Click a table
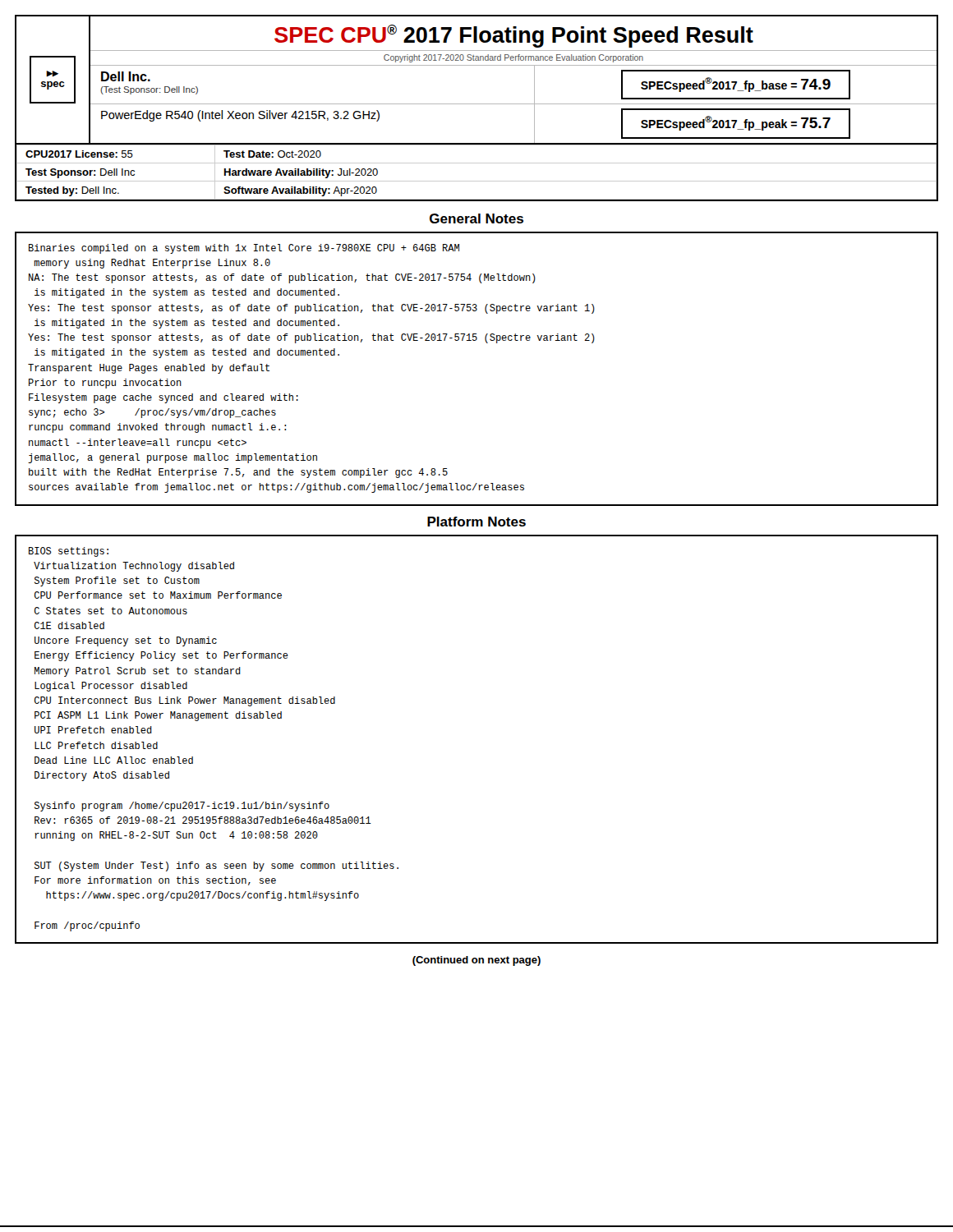This screenshot has width=953, height=1232. pos(476,173)
